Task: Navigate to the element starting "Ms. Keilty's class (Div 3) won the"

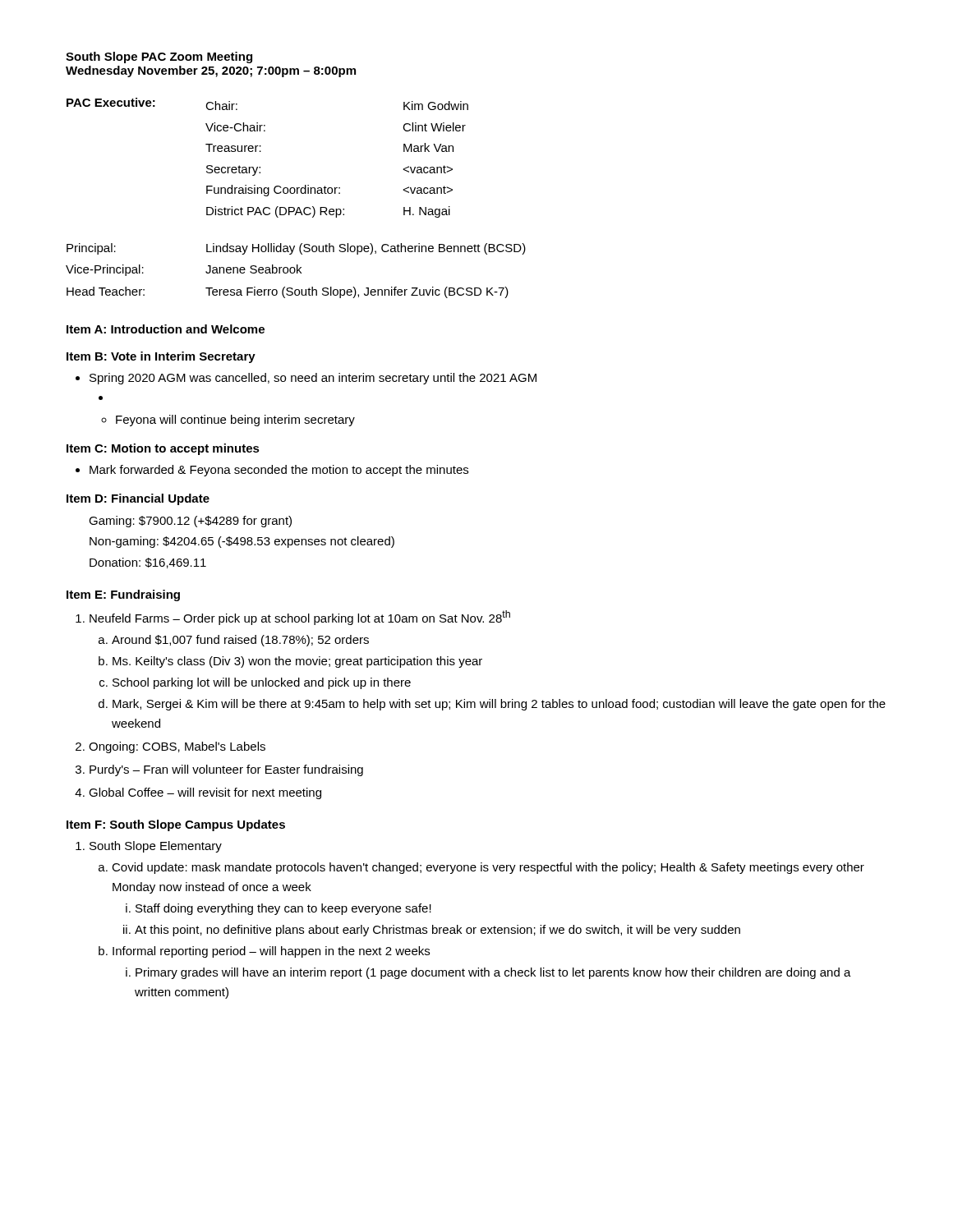Action: [x=297, y=661]
